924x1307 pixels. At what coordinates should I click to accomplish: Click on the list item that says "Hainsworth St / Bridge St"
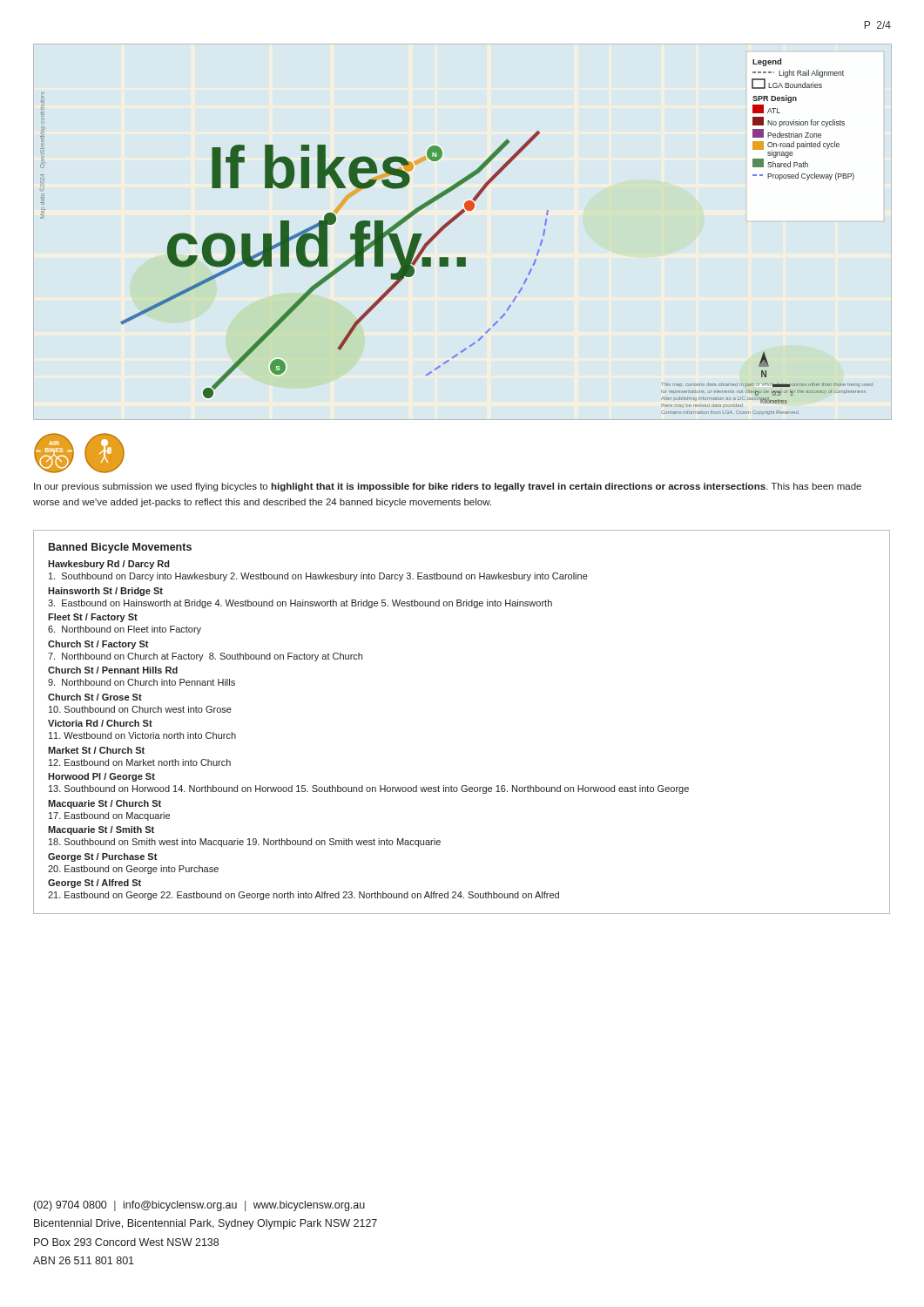105,590
